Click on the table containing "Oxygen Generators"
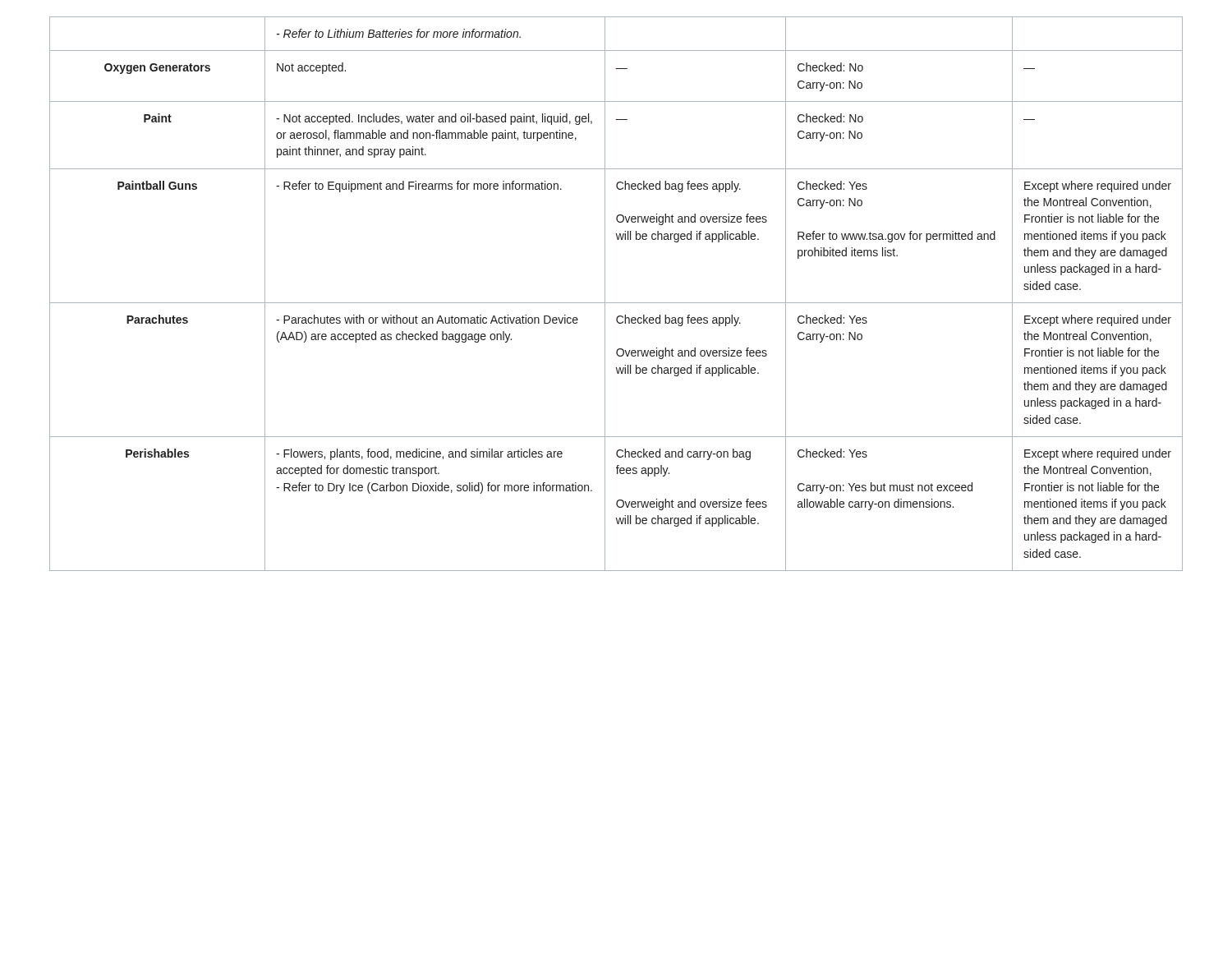Image resolution: width=1232 pixels, height=953 pixels. (616, 294)
